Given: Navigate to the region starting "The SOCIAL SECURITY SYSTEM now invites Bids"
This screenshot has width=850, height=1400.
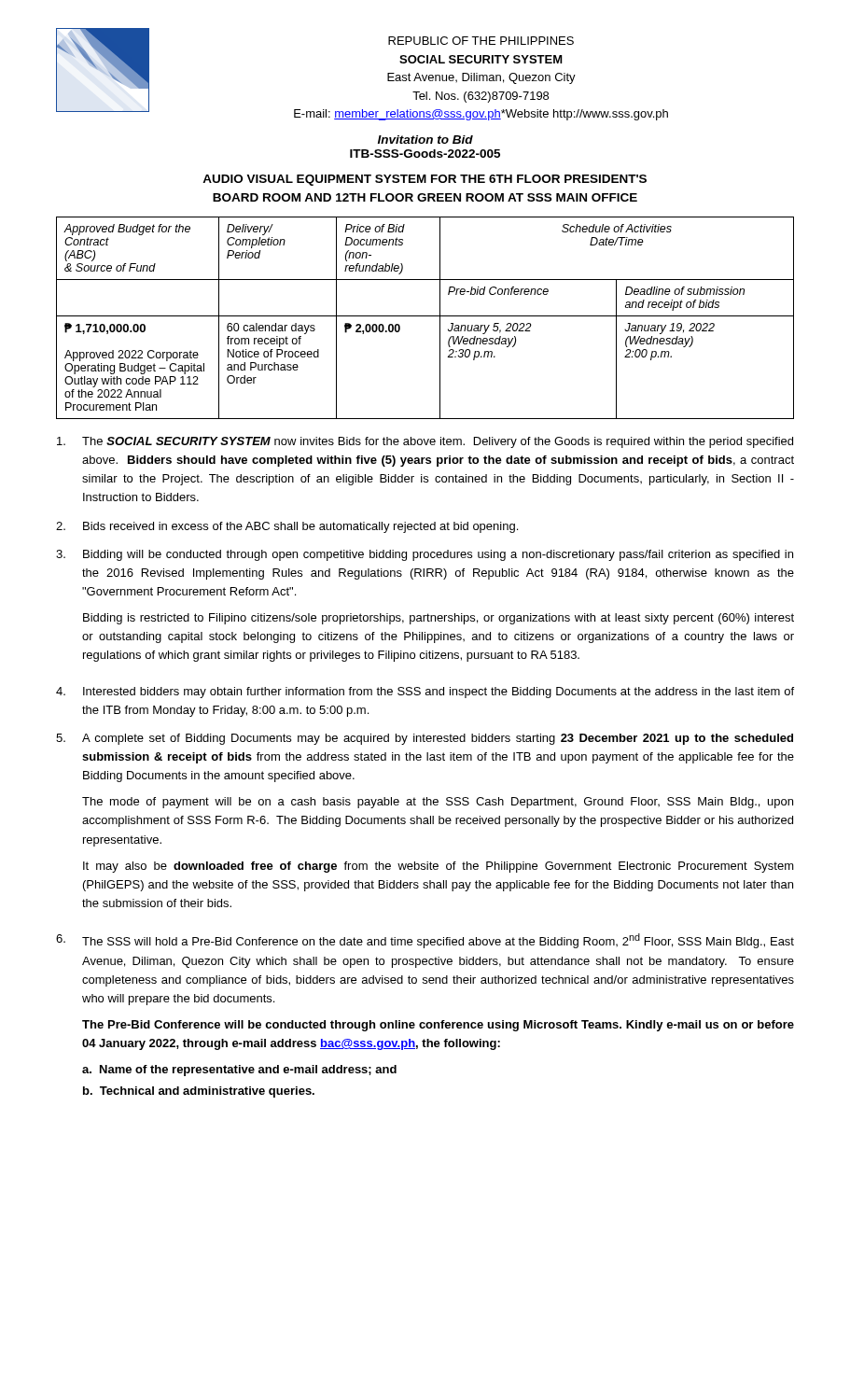Looking at the screenshot, I should tap(425, 470).
